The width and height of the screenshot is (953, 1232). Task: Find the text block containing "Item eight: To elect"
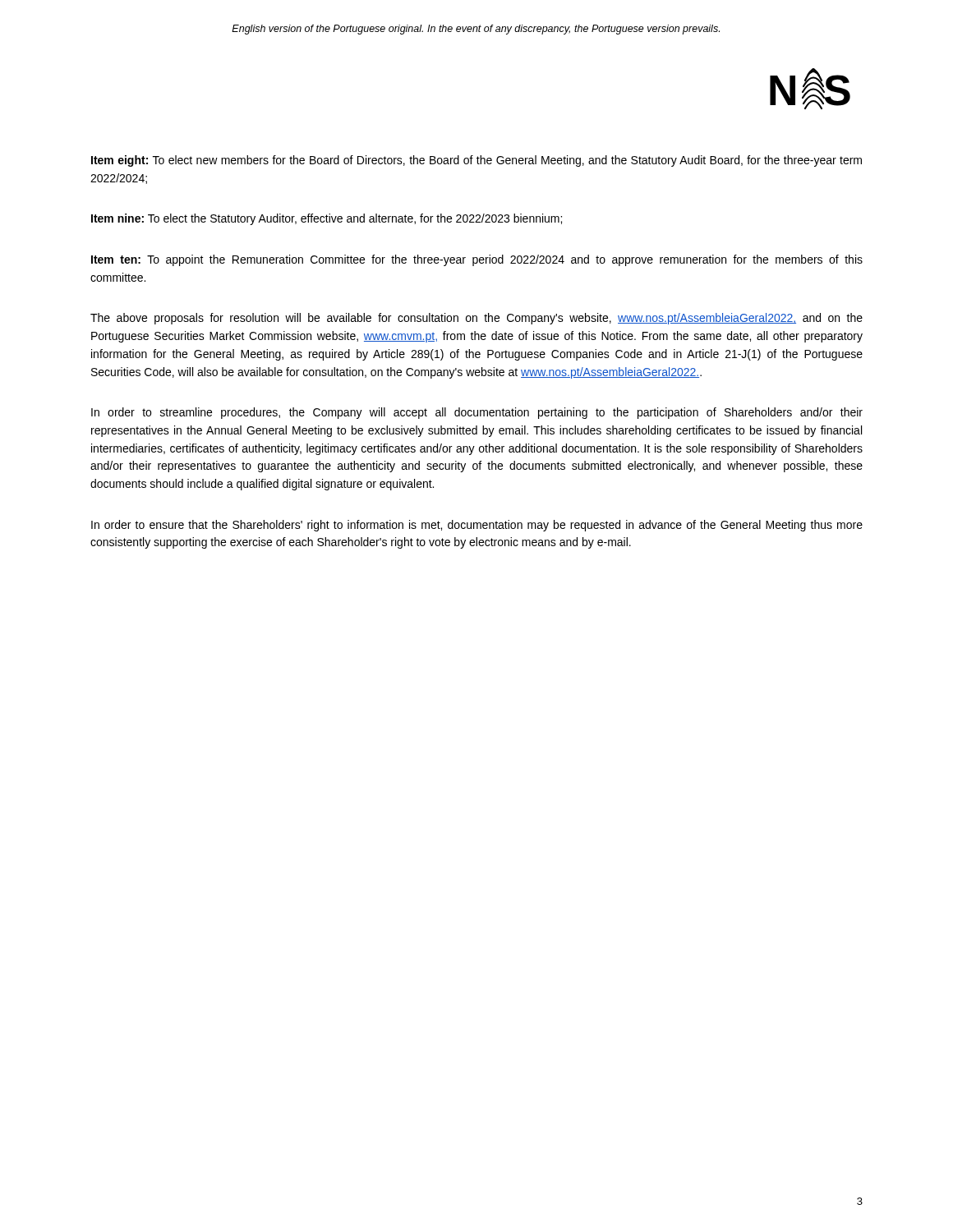pyautogui.click(x=476, y=169)
